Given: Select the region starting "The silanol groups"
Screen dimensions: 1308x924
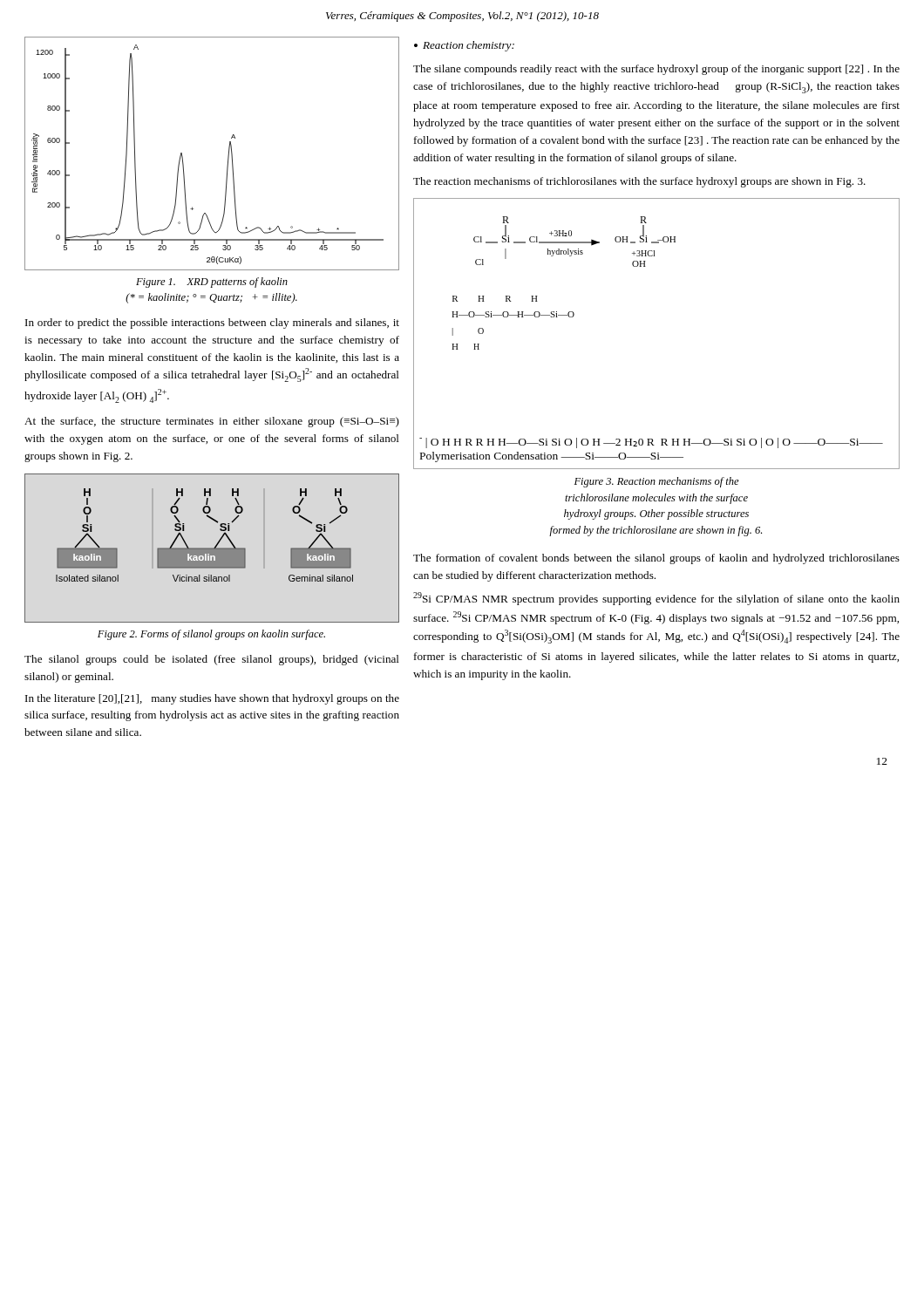Looking at the screenshot, I should [212, 667].
